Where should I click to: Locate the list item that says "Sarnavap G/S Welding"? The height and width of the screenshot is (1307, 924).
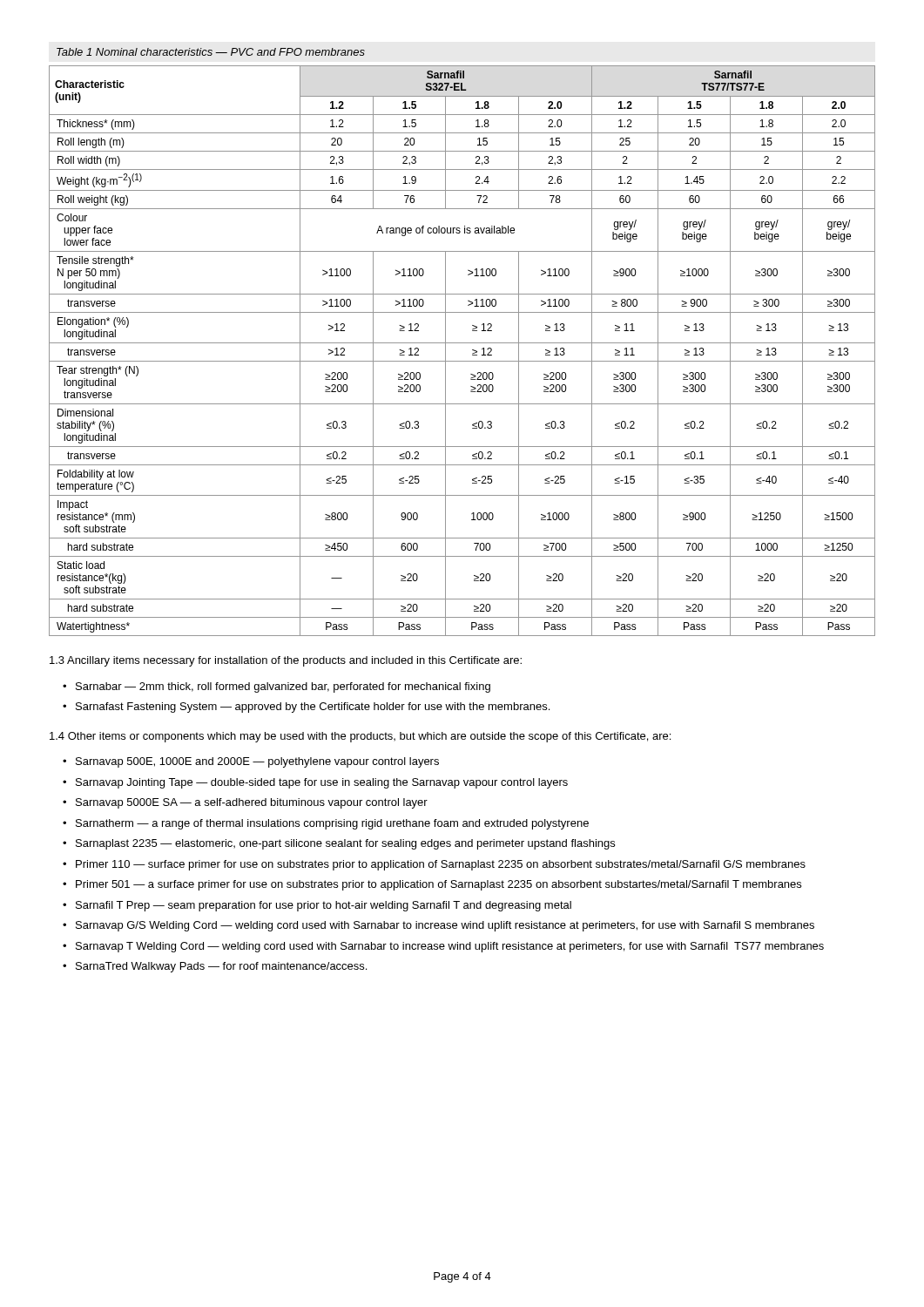tap(445, 925)
